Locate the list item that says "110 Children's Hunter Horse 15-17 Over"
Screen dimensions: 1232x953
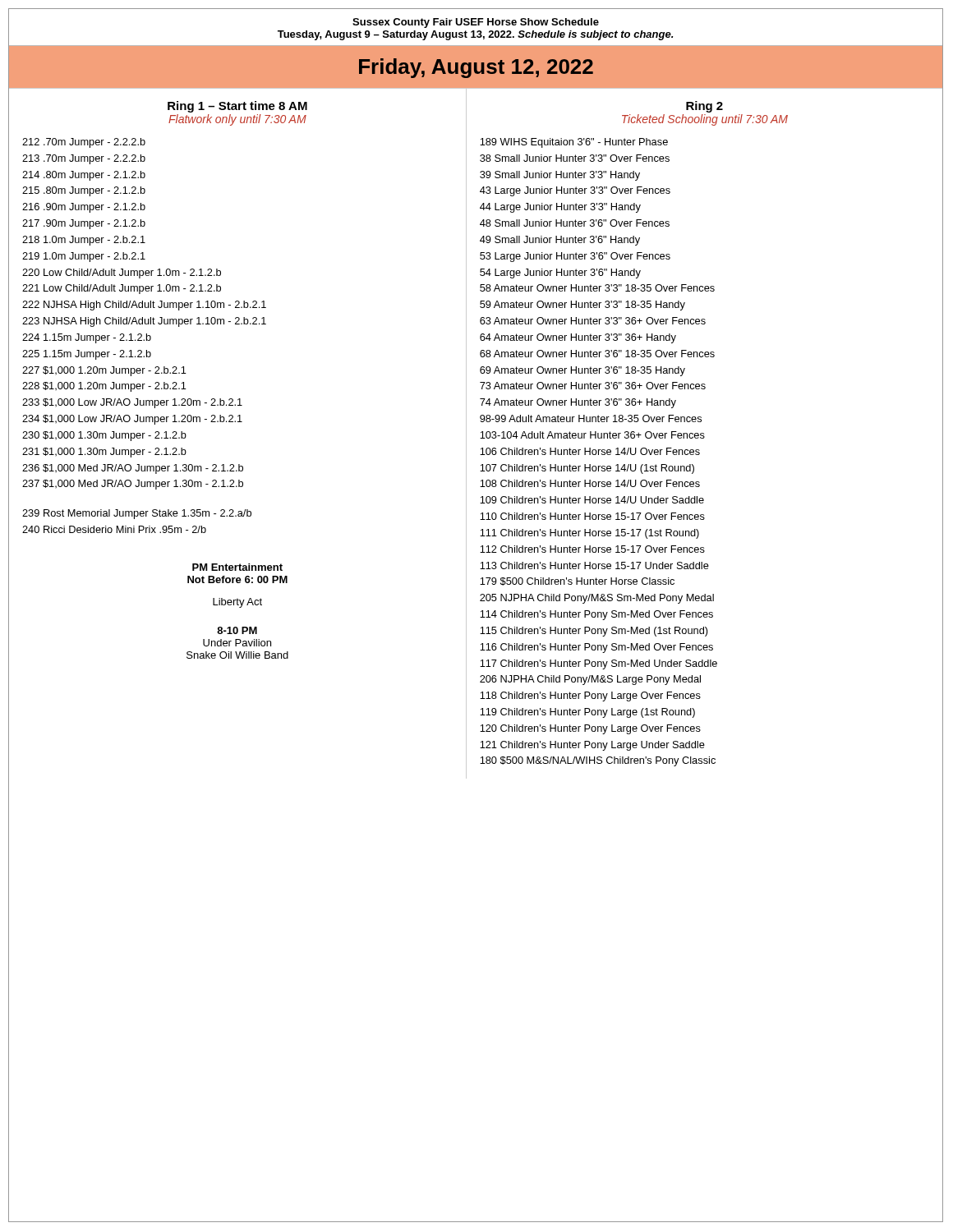tap(592, 516)
